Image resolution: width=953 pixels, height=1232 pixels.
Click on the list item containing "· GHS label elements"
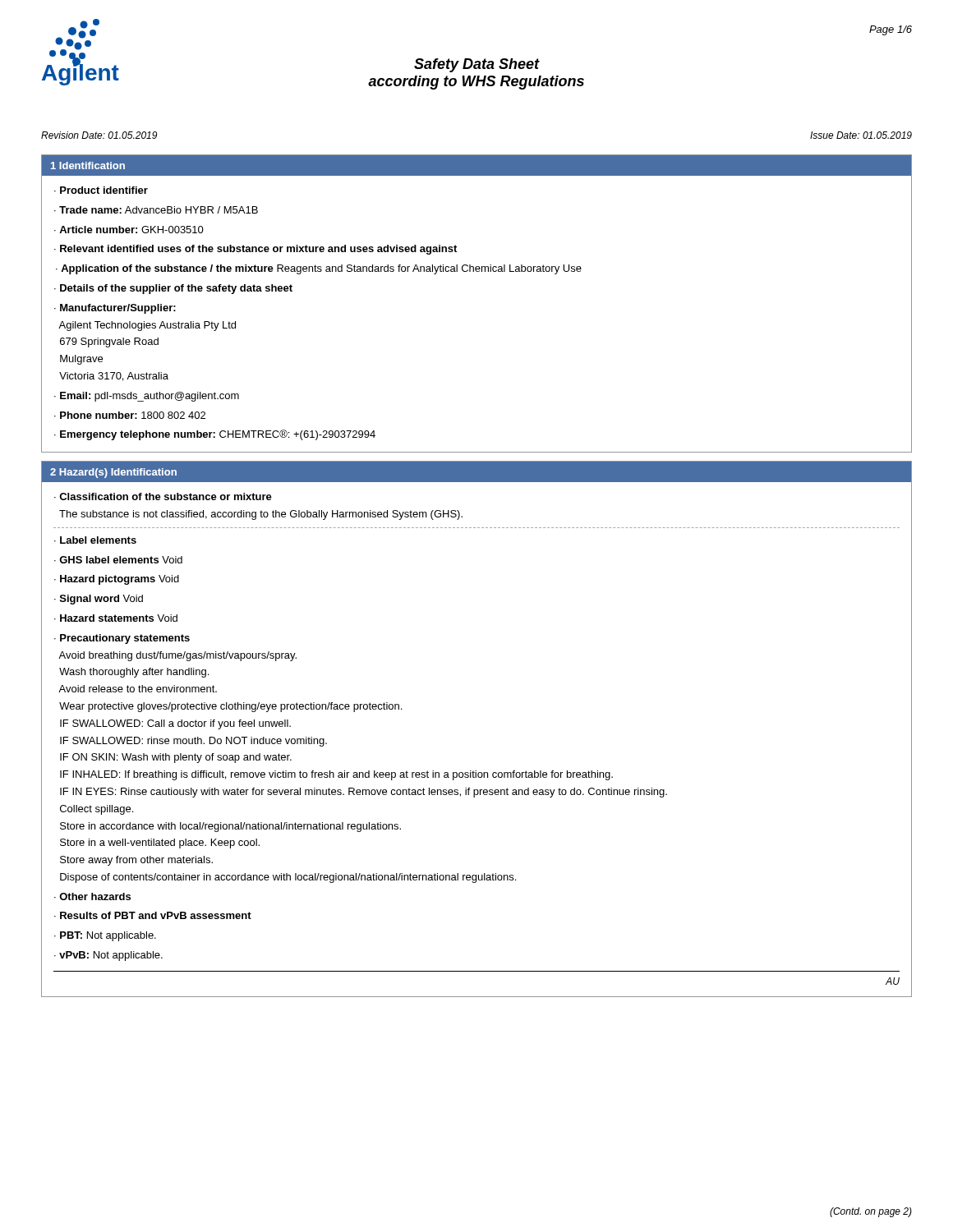[x=118, y=559]
